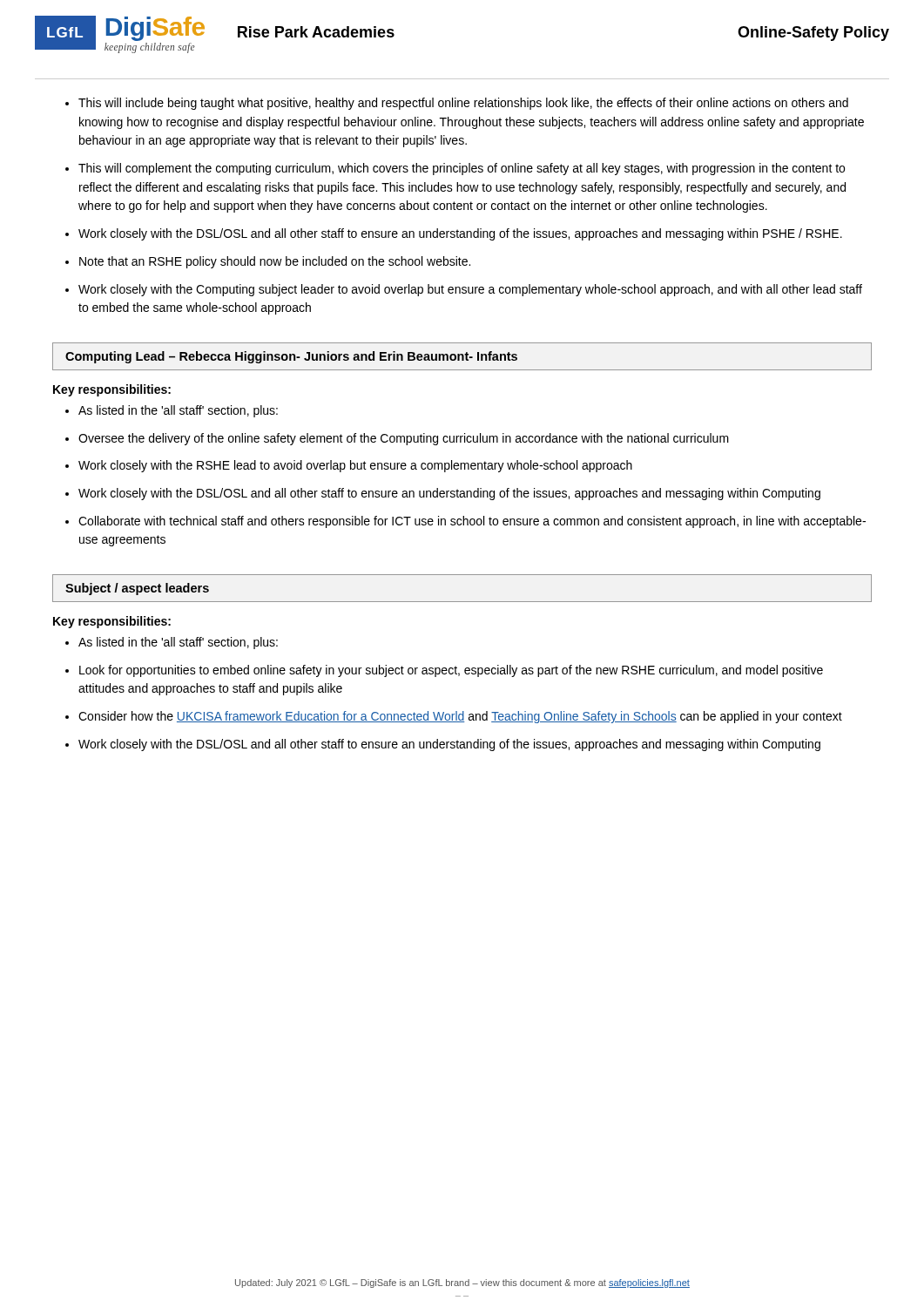Locate the text block starting "Subject / aspect leaders"
Screen dimensions: 1307x924
click(137, 588)
